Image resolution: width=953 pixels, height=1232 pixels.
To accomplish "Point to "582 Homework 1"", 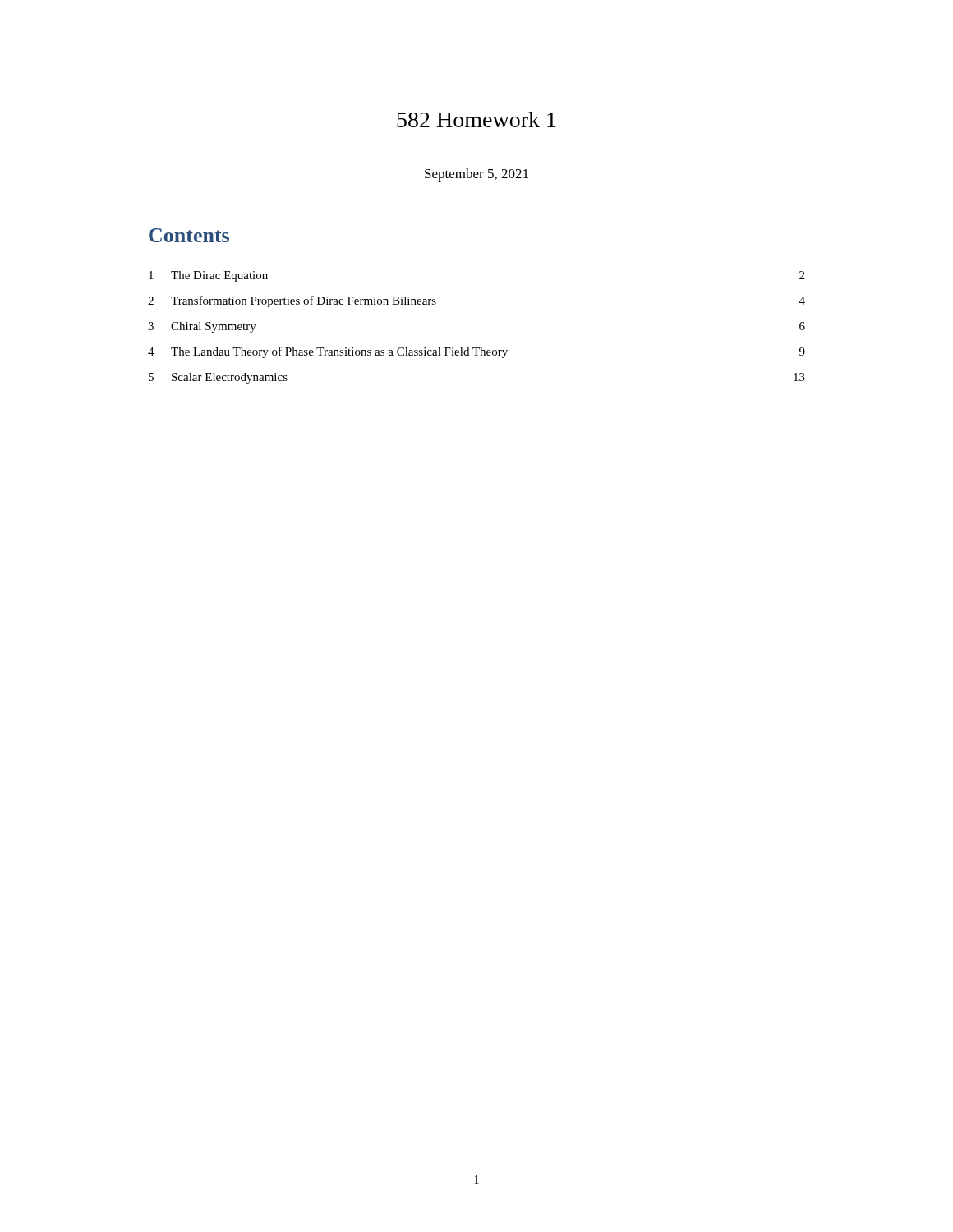I will pos(476,120).
